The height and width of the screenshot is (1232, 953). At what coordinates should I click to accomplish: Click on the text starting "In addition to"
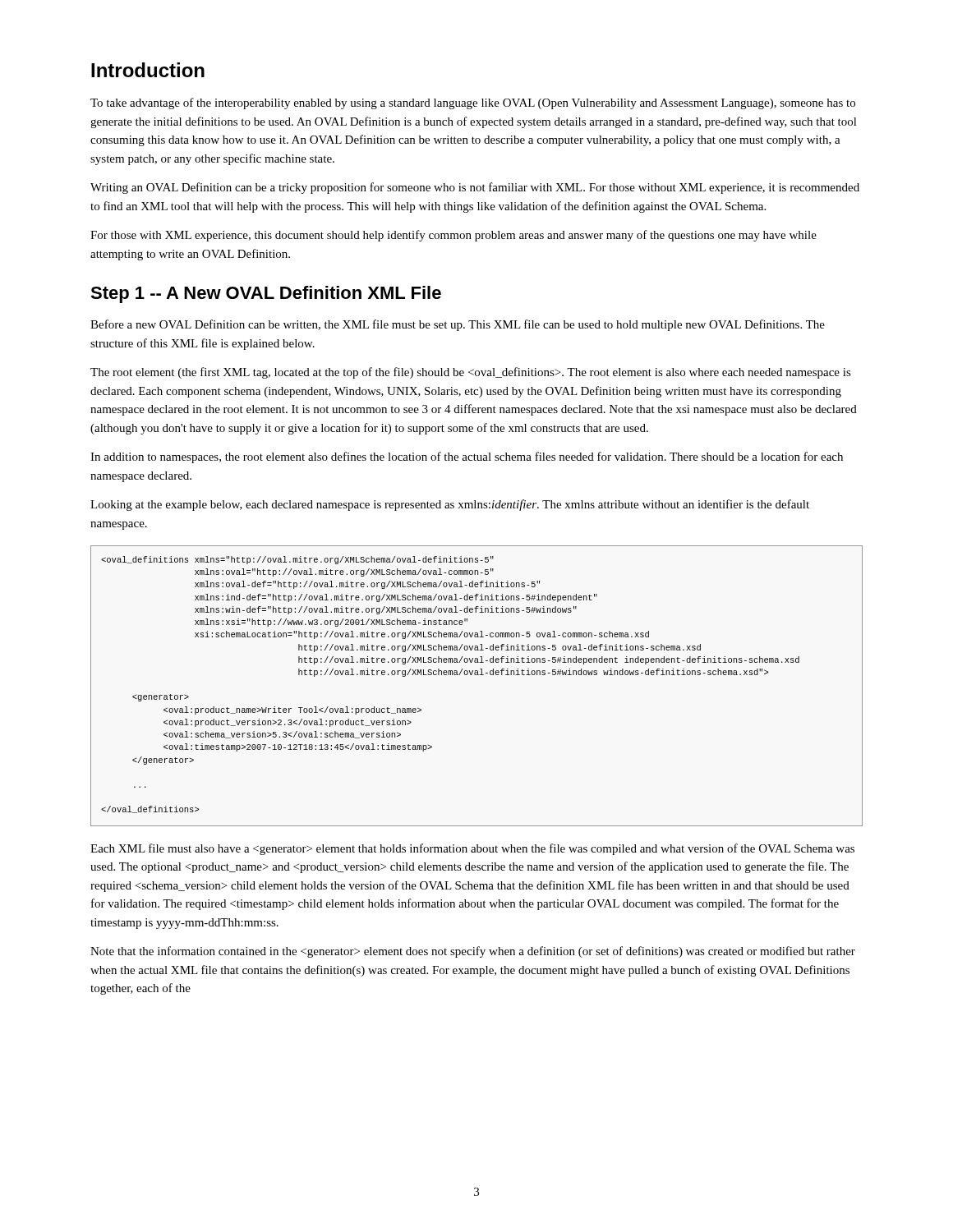(476, 466)
